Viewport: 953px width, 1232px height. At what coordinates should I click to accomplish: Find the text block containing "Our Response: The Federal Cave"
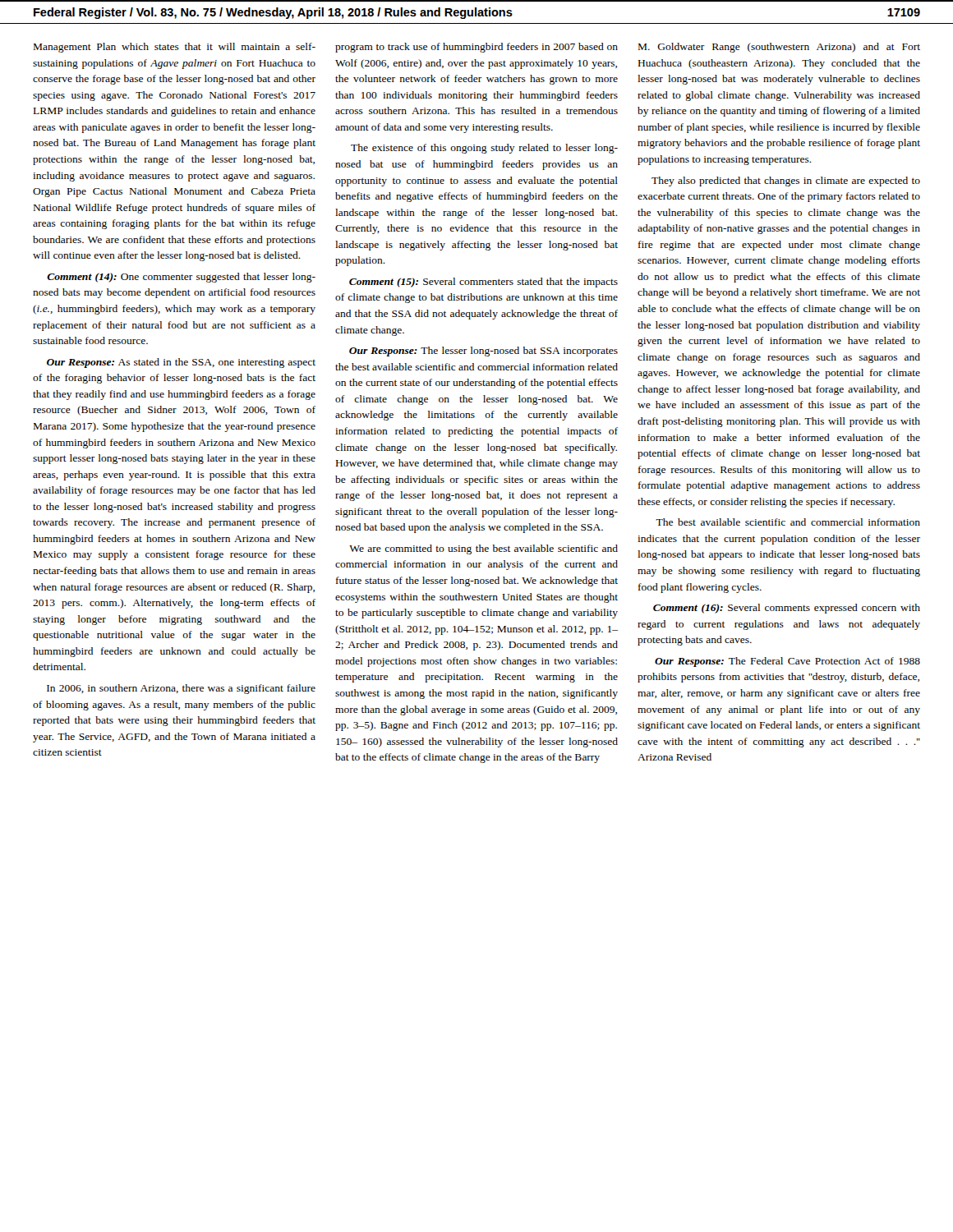[779, 709]
